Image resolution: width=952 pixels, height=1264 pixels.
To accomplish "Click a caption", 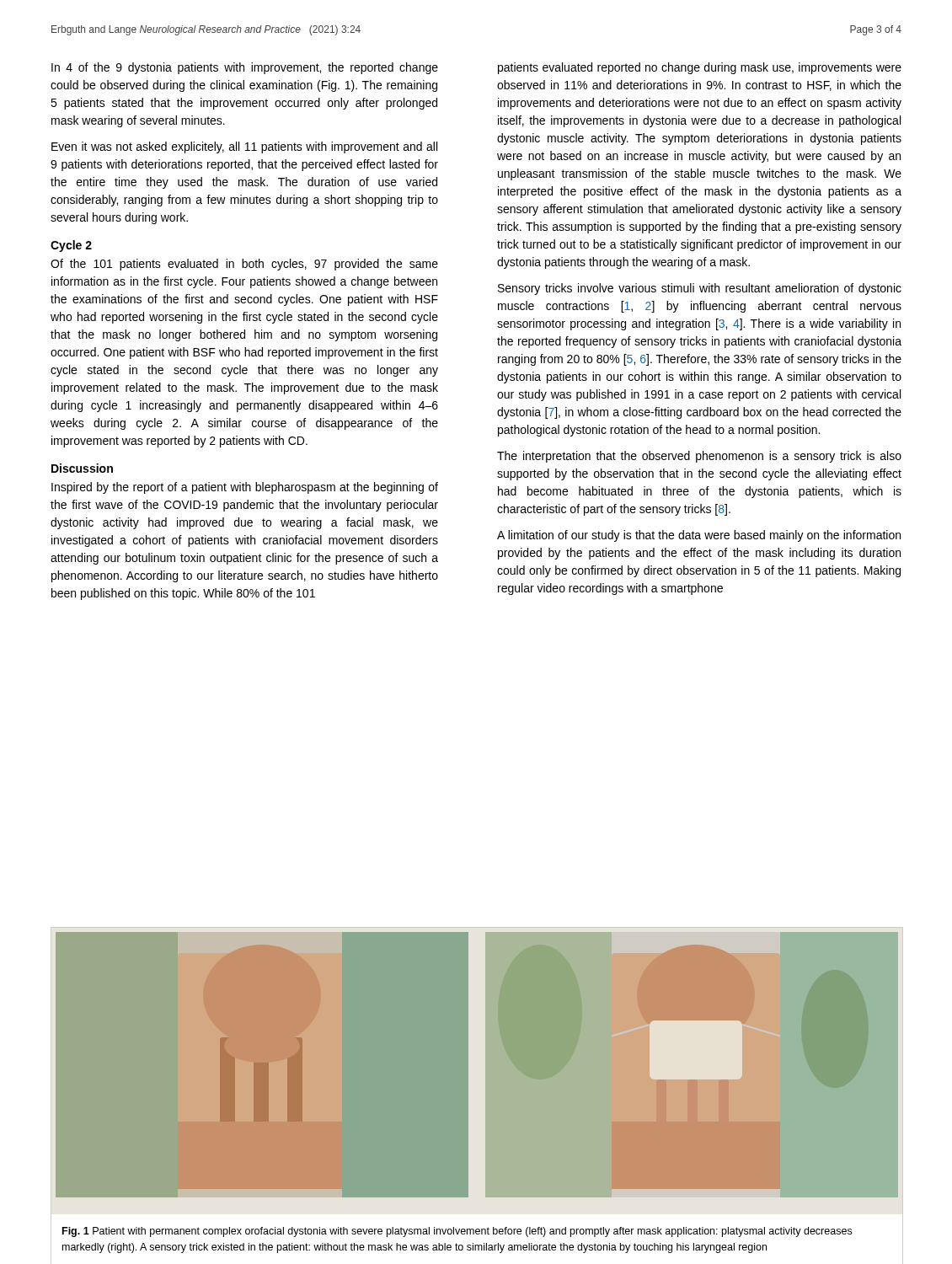I will tap(457, 1239).
